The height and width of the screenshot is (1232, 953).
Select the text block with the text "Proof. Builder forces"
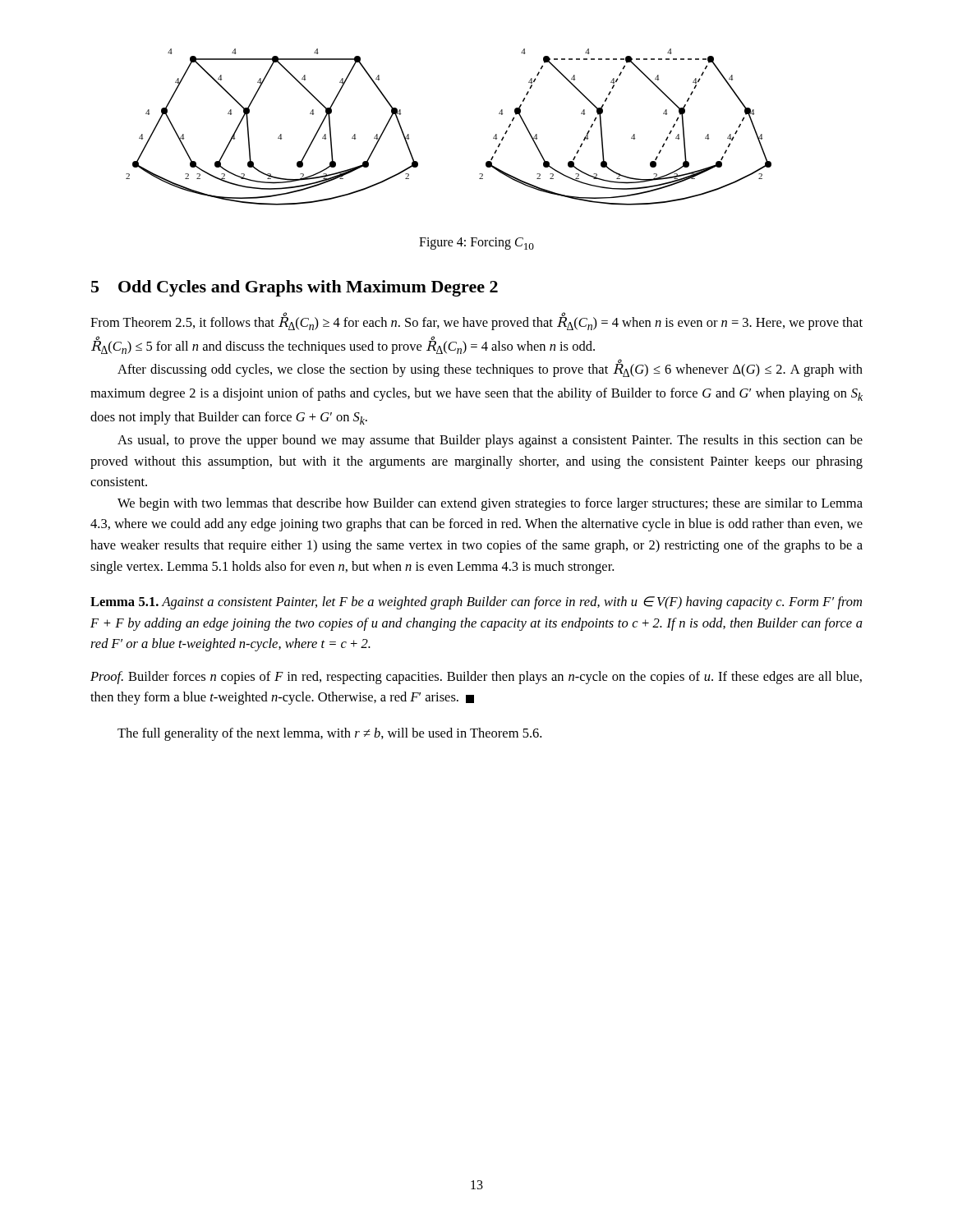tap(476, 687)
